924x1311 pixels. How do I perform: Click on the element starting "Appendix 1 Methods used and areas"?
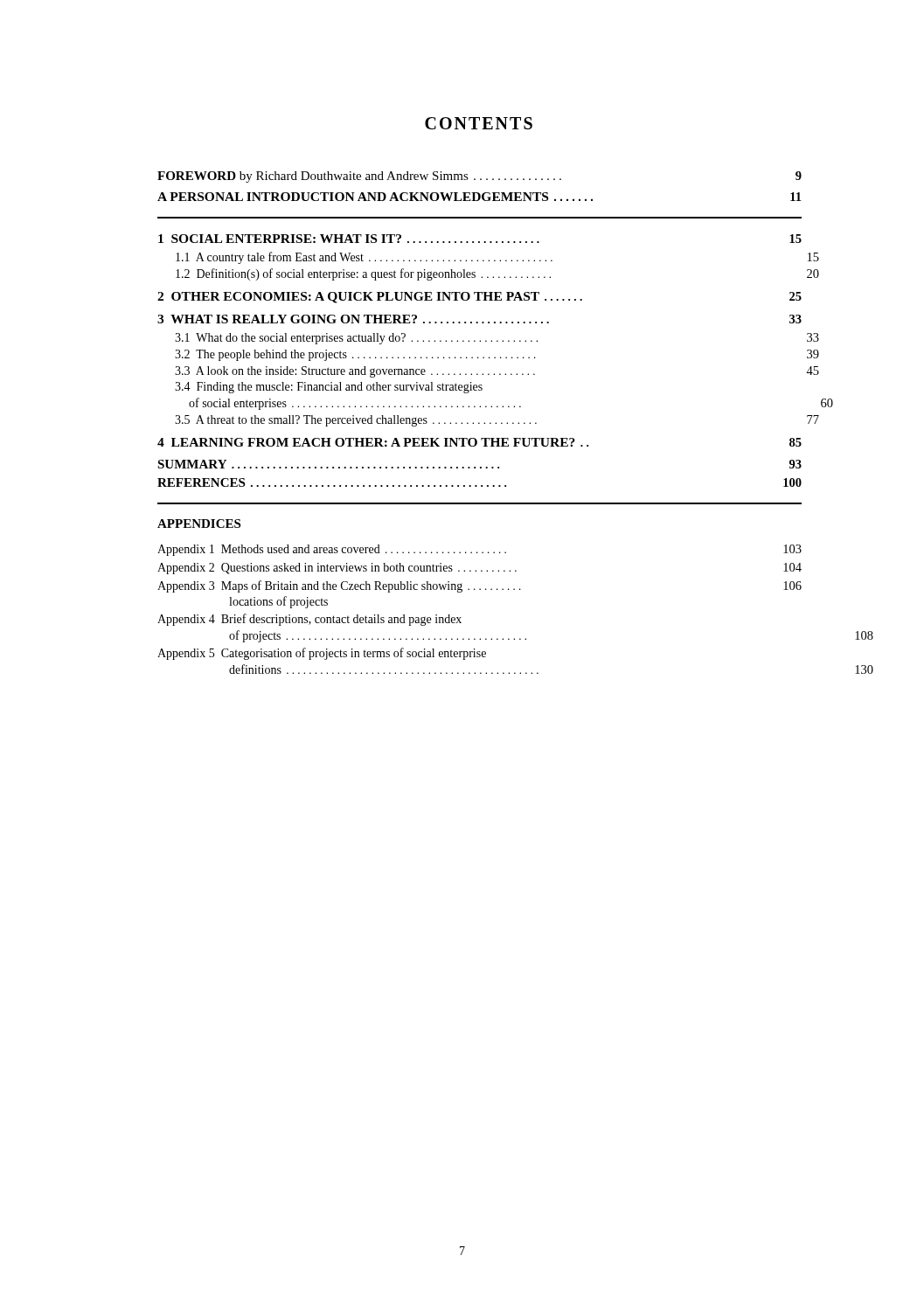(x=479, y=549)
